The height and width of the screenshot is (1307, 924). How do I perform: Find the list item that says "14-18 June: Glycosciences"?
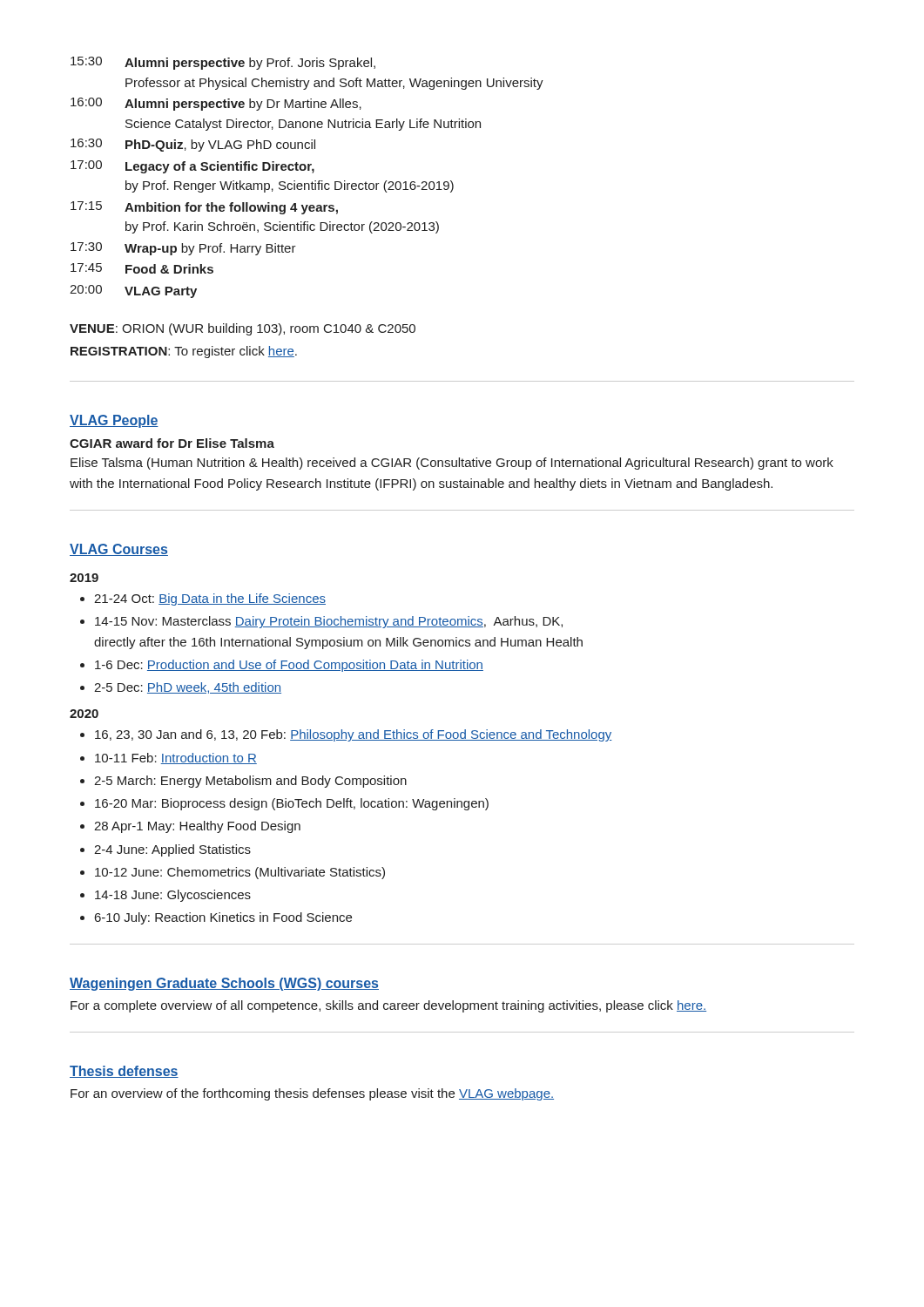coord(172,894)
